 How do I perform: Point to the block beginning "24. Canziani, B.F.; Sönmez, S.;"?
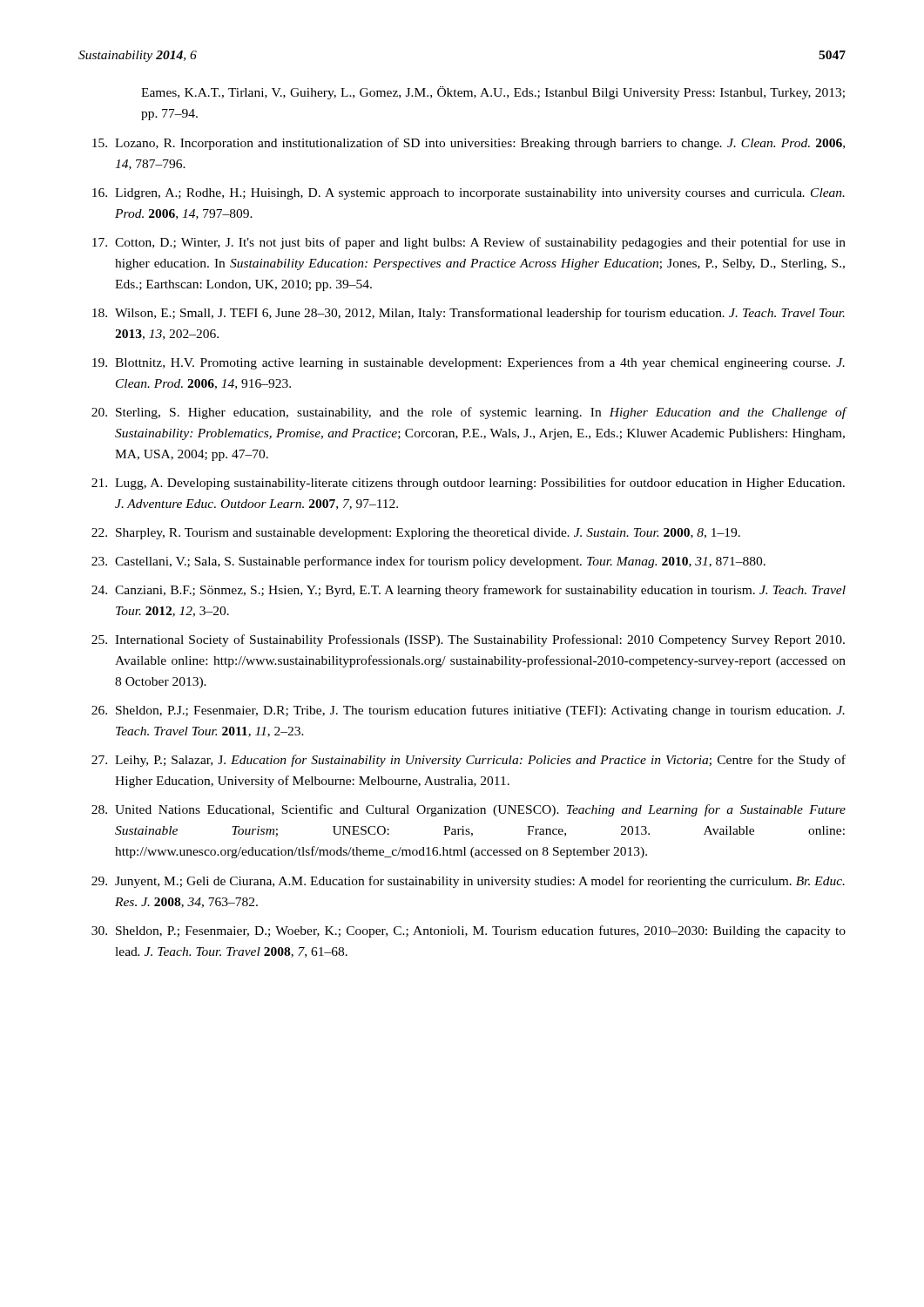coord(462,601)
